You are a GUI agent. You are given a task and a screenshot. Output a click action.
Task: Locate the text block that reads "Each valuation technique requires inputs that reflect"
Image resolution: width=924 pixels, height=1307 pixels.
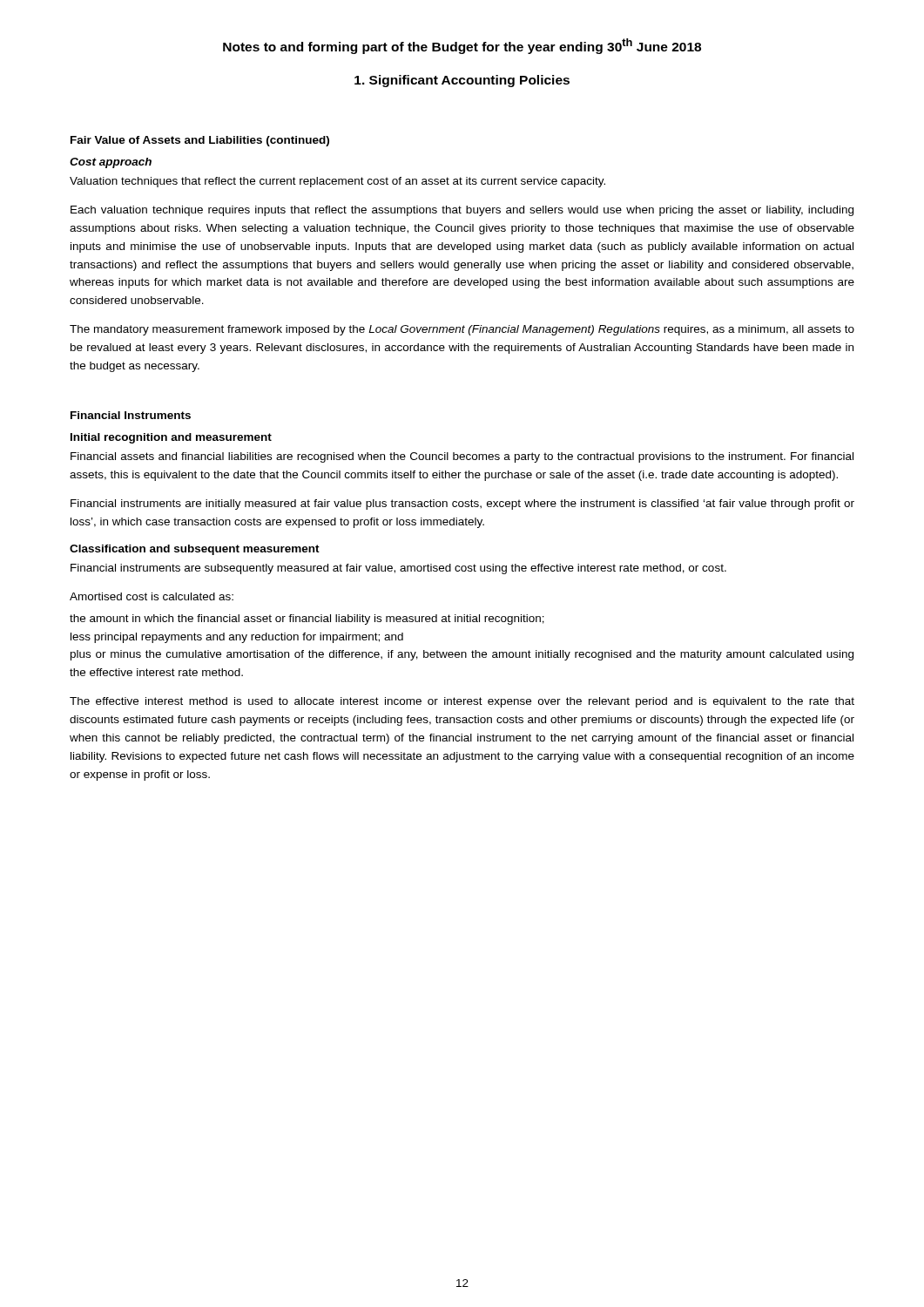click(x=462, y=255)
